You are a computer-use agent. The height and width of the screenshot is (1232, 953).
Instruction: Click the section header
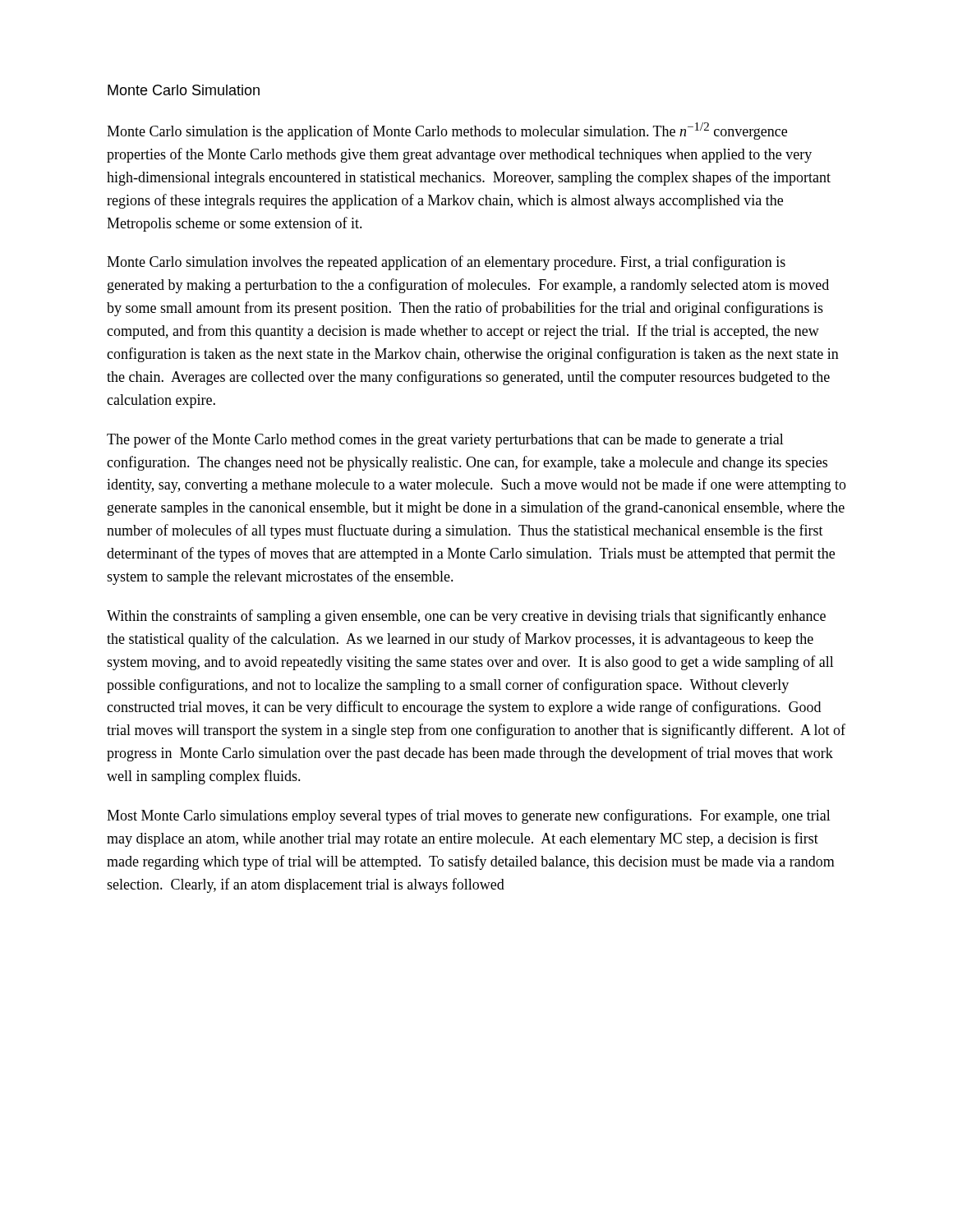184,90
